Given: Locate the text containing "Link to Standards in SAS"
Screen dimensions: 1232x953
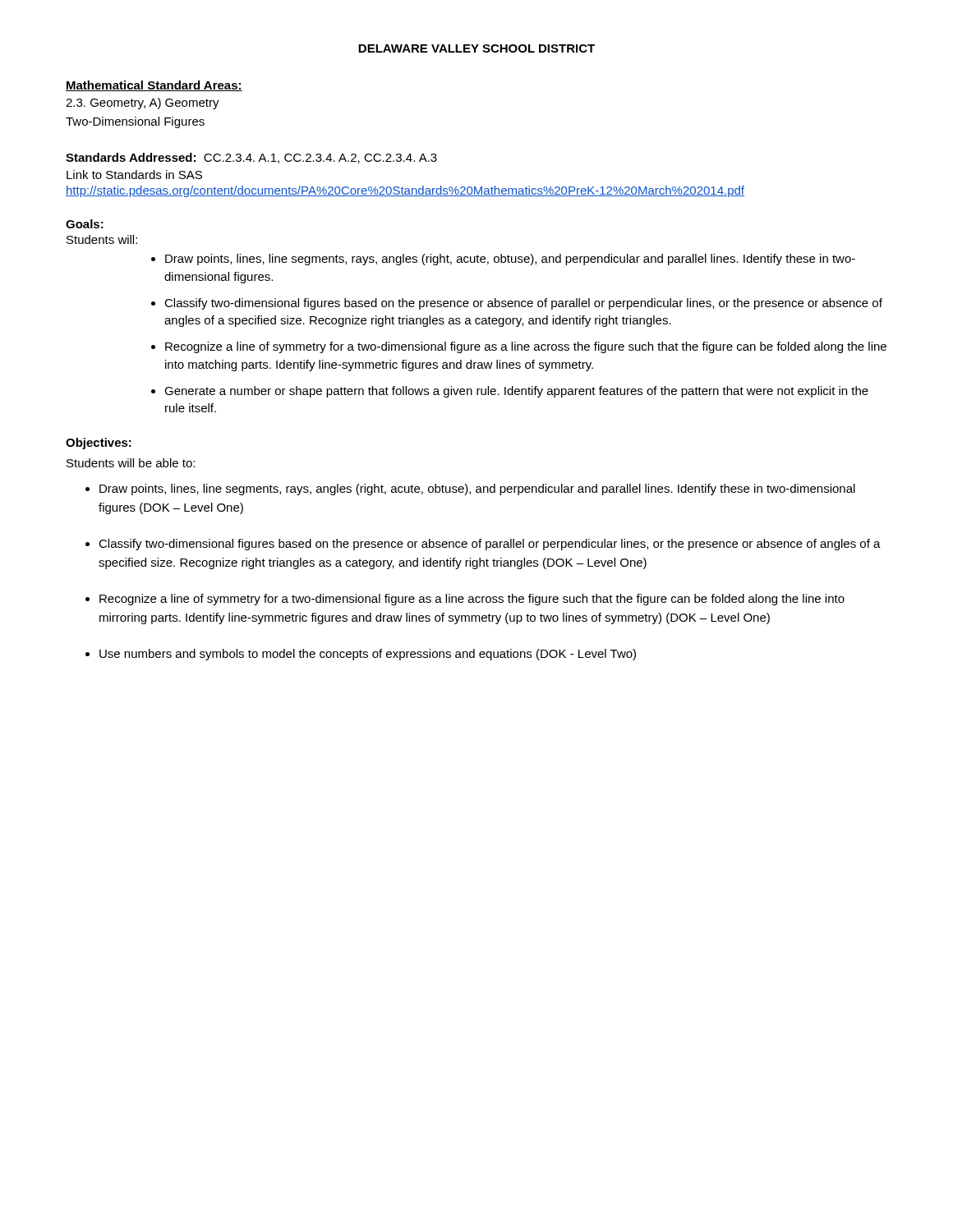Looking at the screenshot, I should (x=134, y=175).
